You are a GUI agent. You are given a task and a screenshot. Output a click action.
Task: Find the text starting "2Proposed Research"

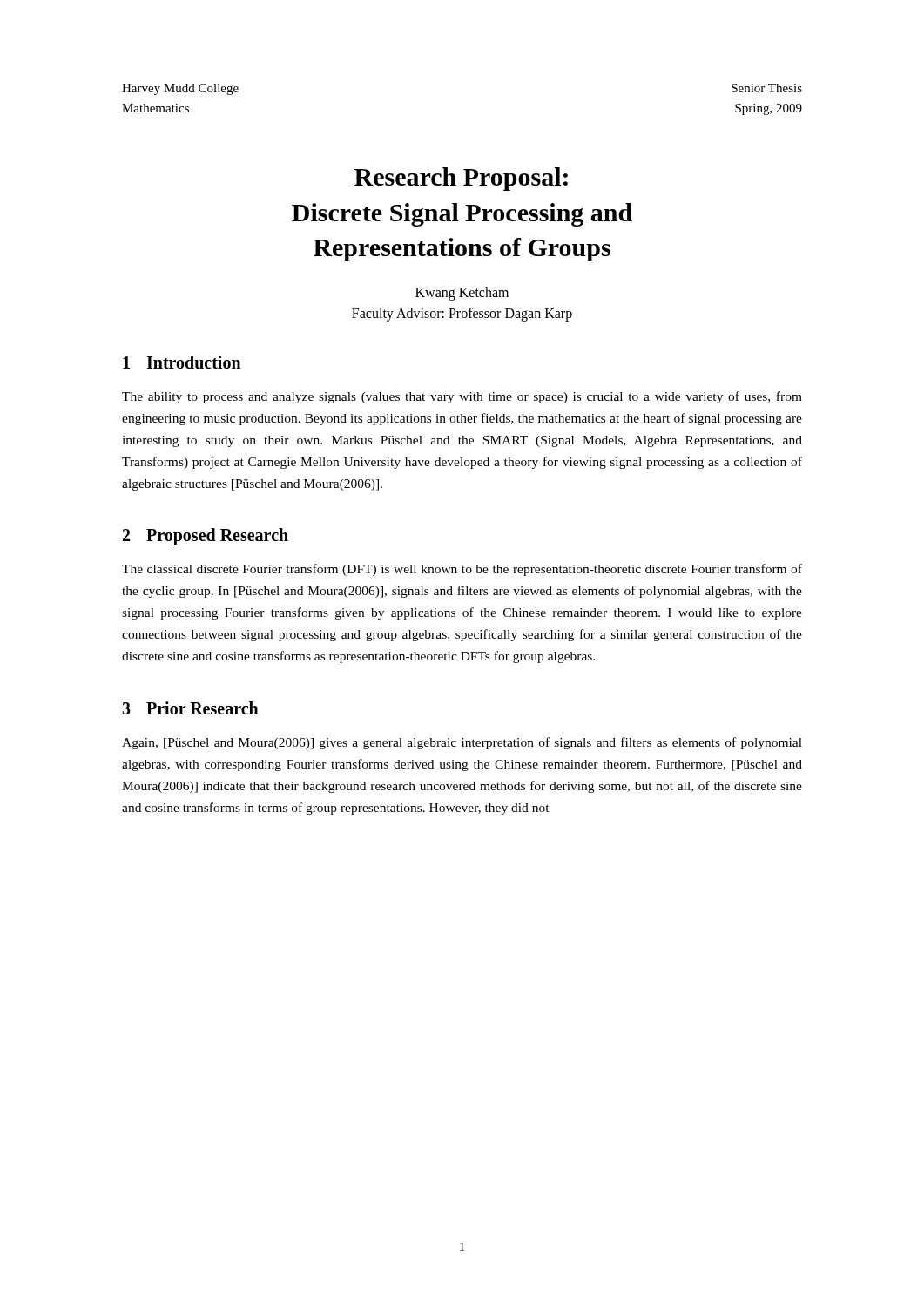205,535
